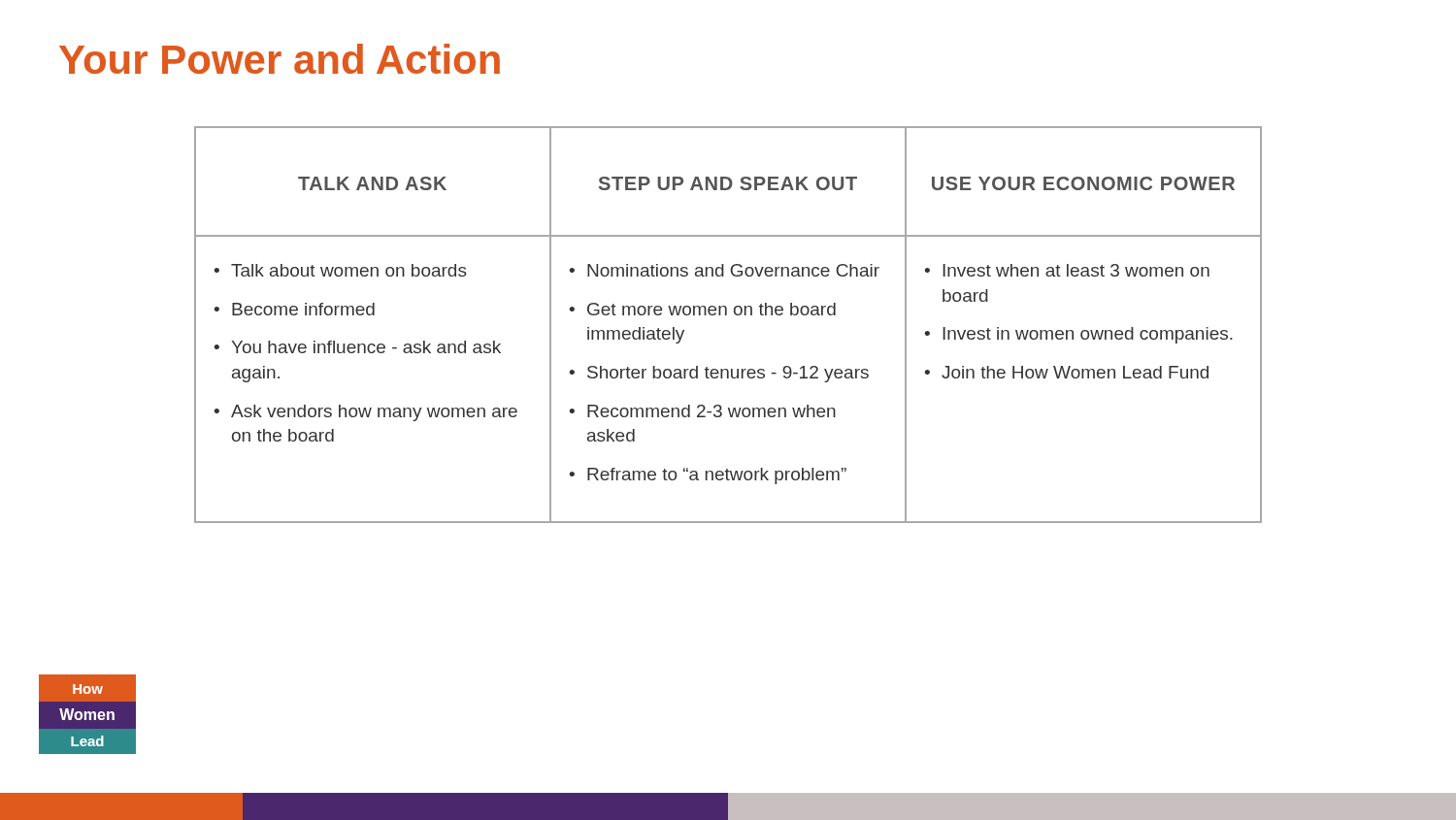The height and width of the screenshot is (820, 1456).
Task: Where does it say "•Nominations and Governance Chair"?
Action: pos(724,271)
